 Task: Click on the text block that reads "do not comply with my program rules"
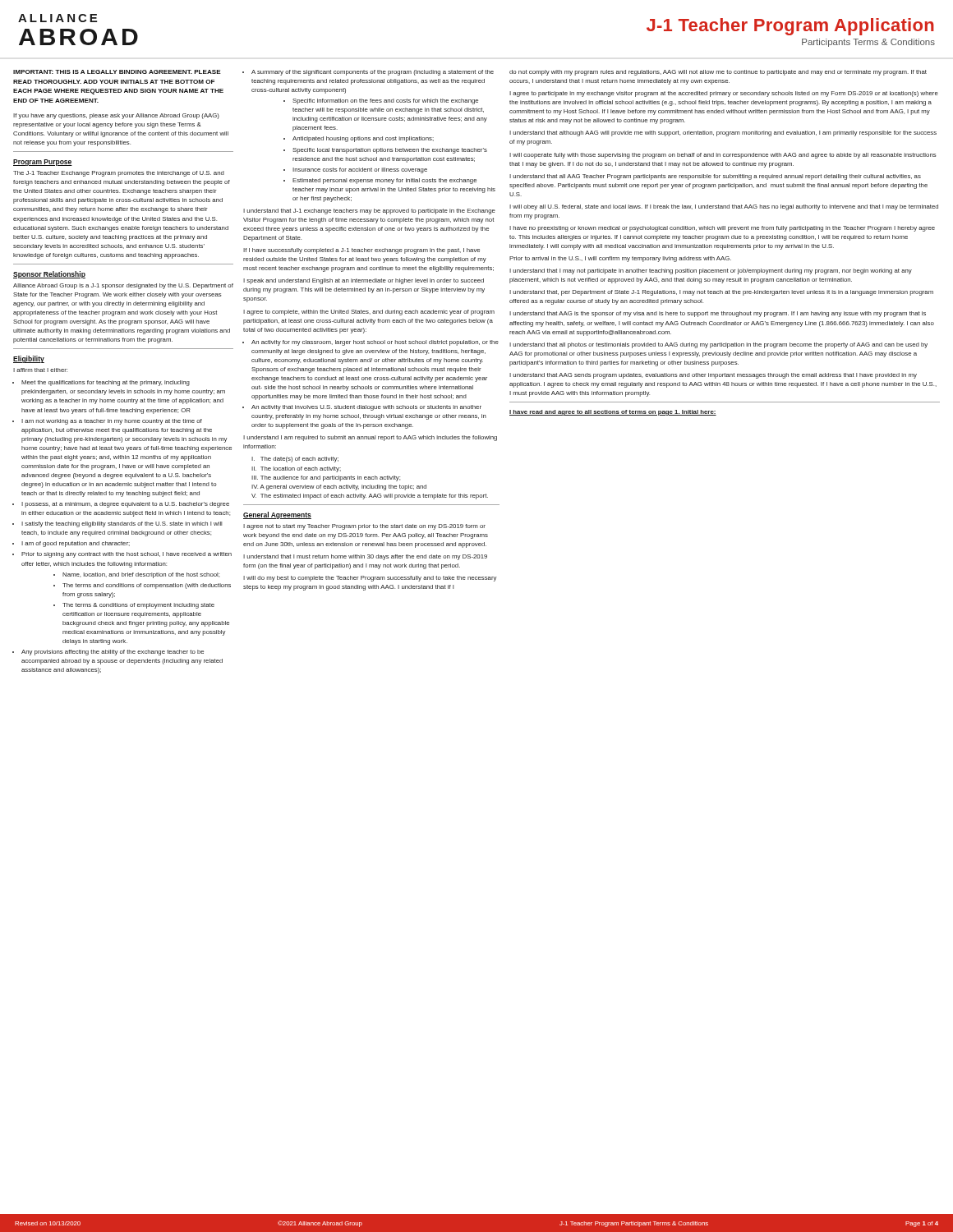[x=718, y=76]
